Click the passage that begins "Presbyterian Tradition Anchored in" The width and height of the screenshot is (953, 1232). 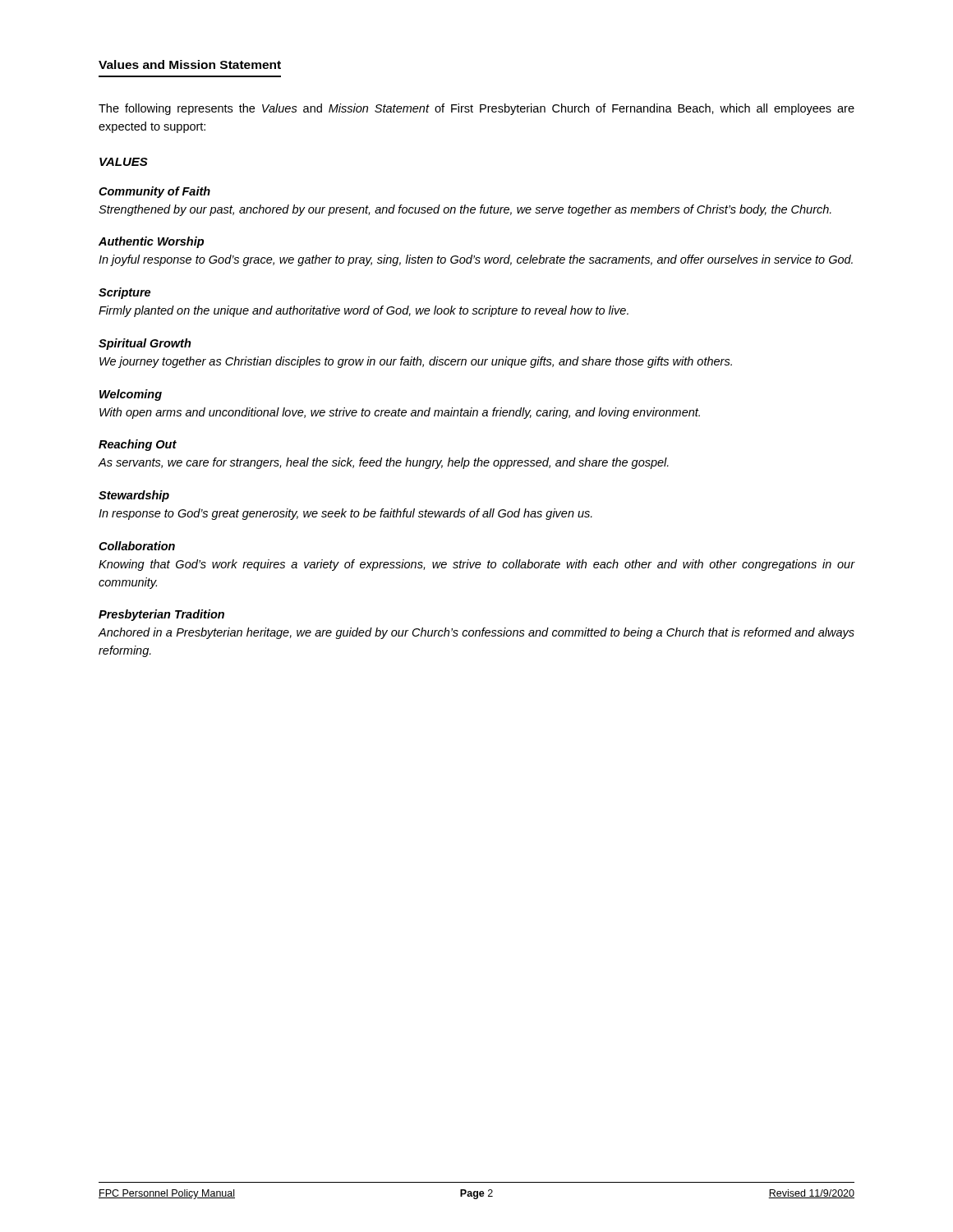tap(476, 634)
